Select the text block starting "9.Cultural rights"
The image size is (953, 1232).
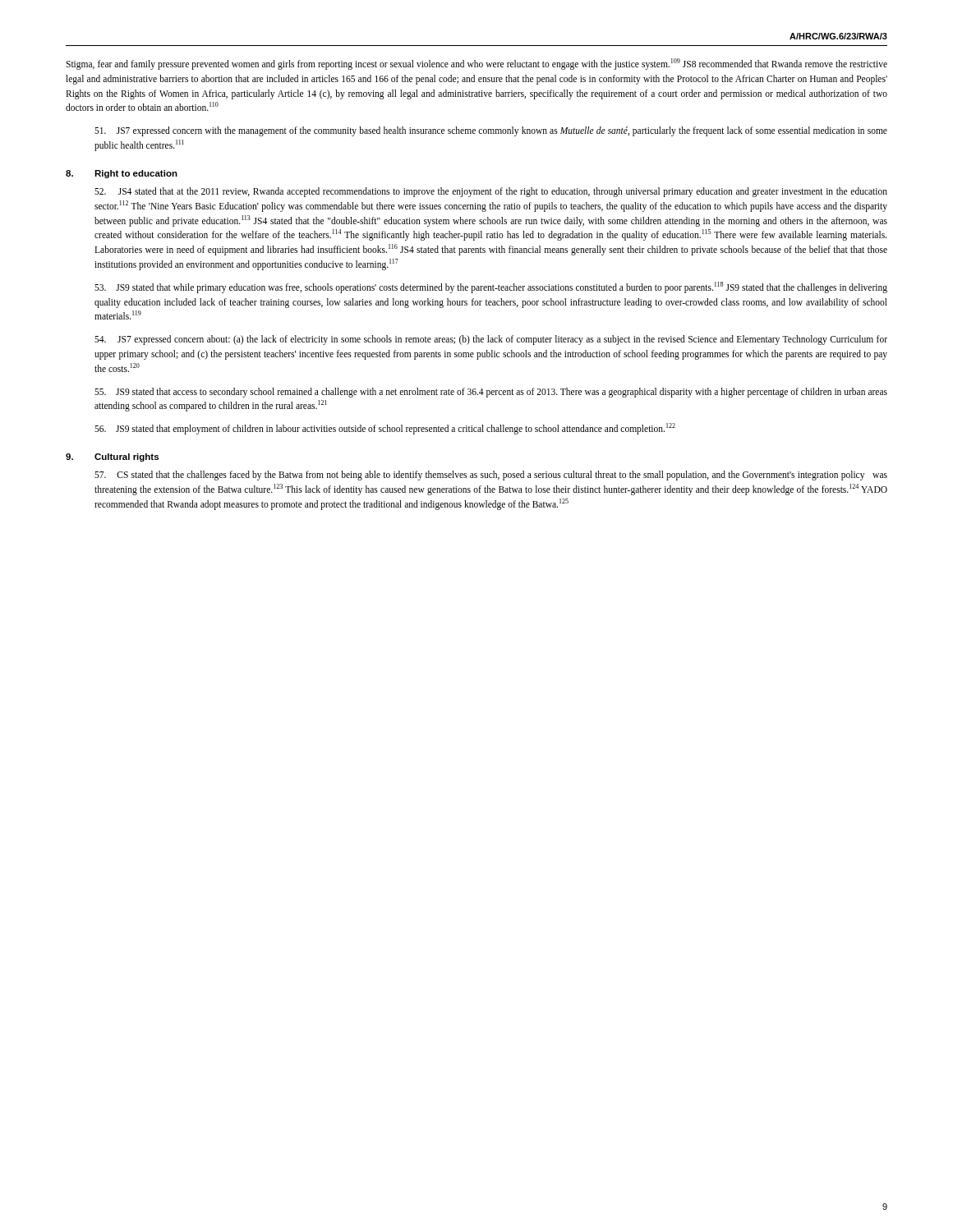[x=112, y=457]
